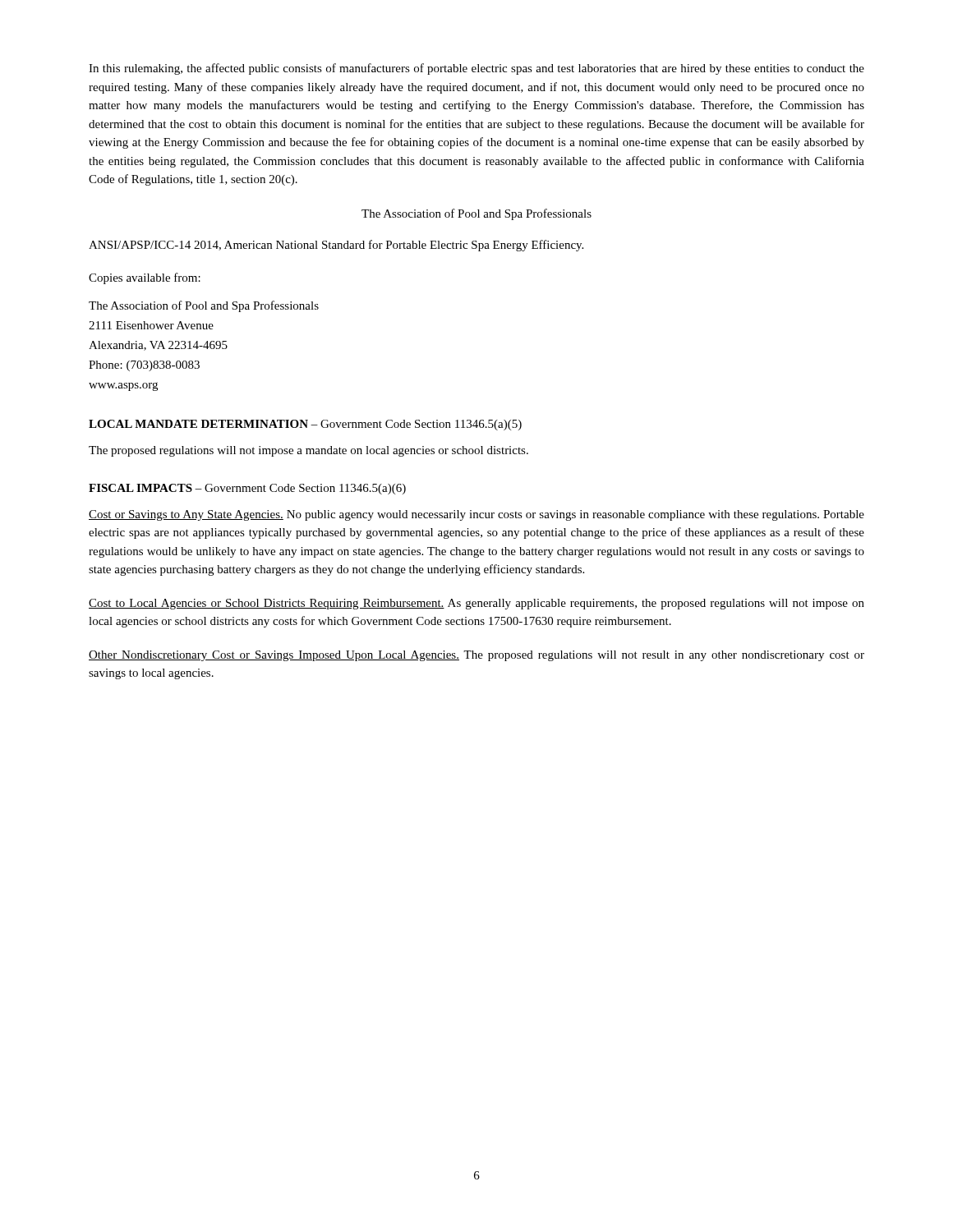This screenshot has width=953, height=1232.
Task: Find the element starting "Other Nondiscretionary Cost or Savings"
Action: tap(476, 664)
